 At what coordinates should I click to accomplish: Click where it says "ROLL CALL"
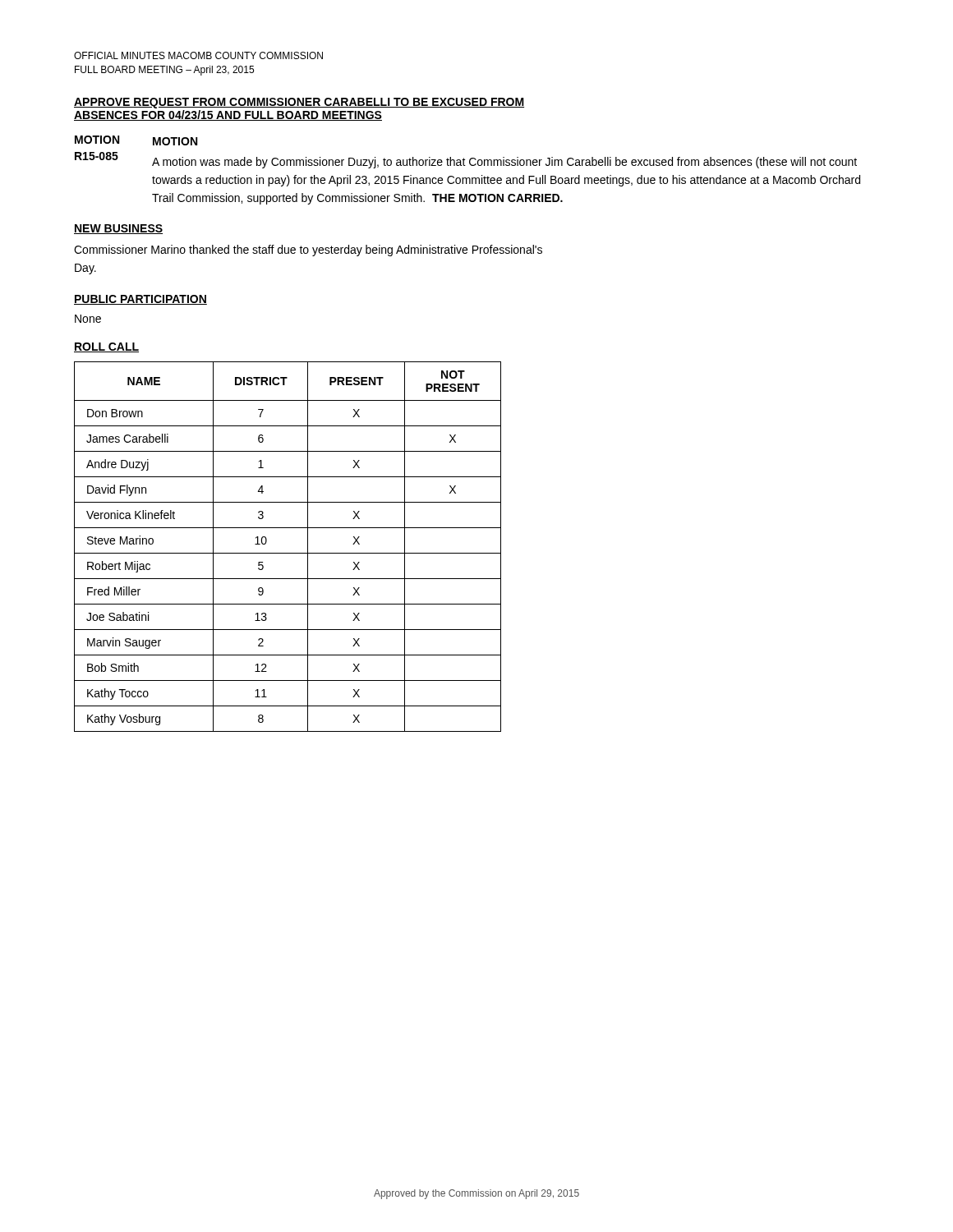[106, 346]
